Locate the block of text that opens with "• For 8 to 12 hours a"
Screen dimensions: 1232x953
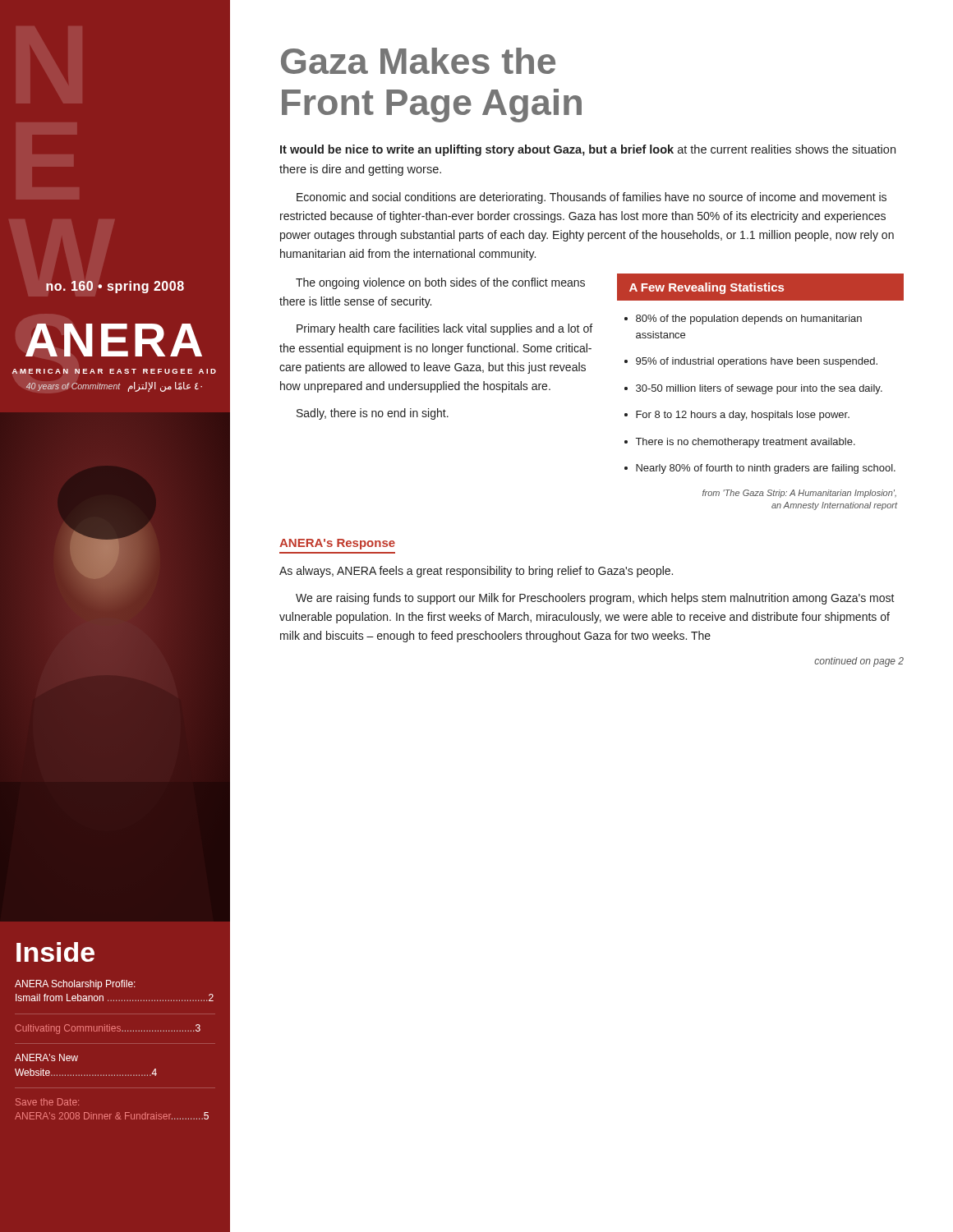737,415
